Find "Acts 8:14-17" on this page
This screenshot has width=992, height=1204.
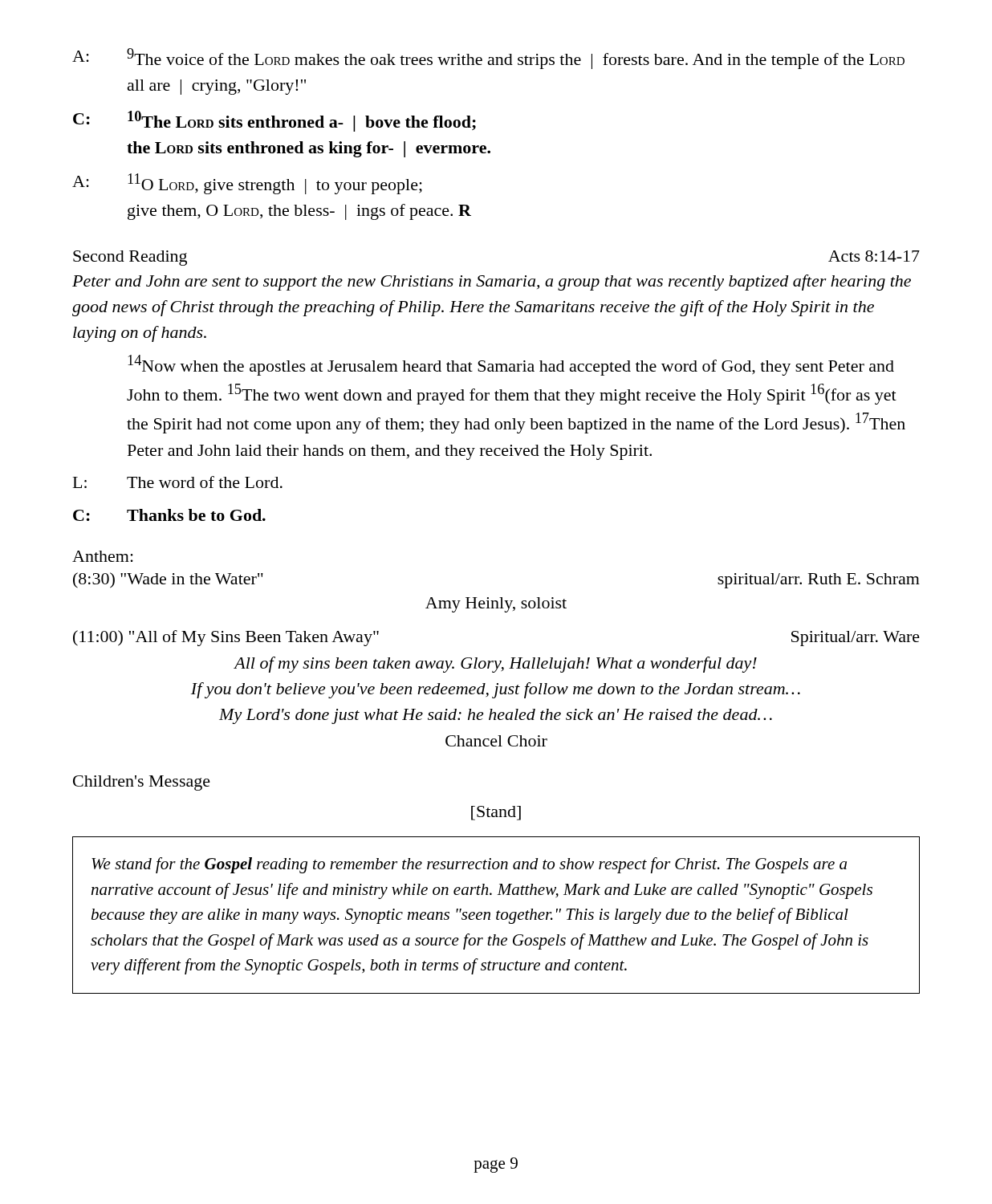(874, 256)
